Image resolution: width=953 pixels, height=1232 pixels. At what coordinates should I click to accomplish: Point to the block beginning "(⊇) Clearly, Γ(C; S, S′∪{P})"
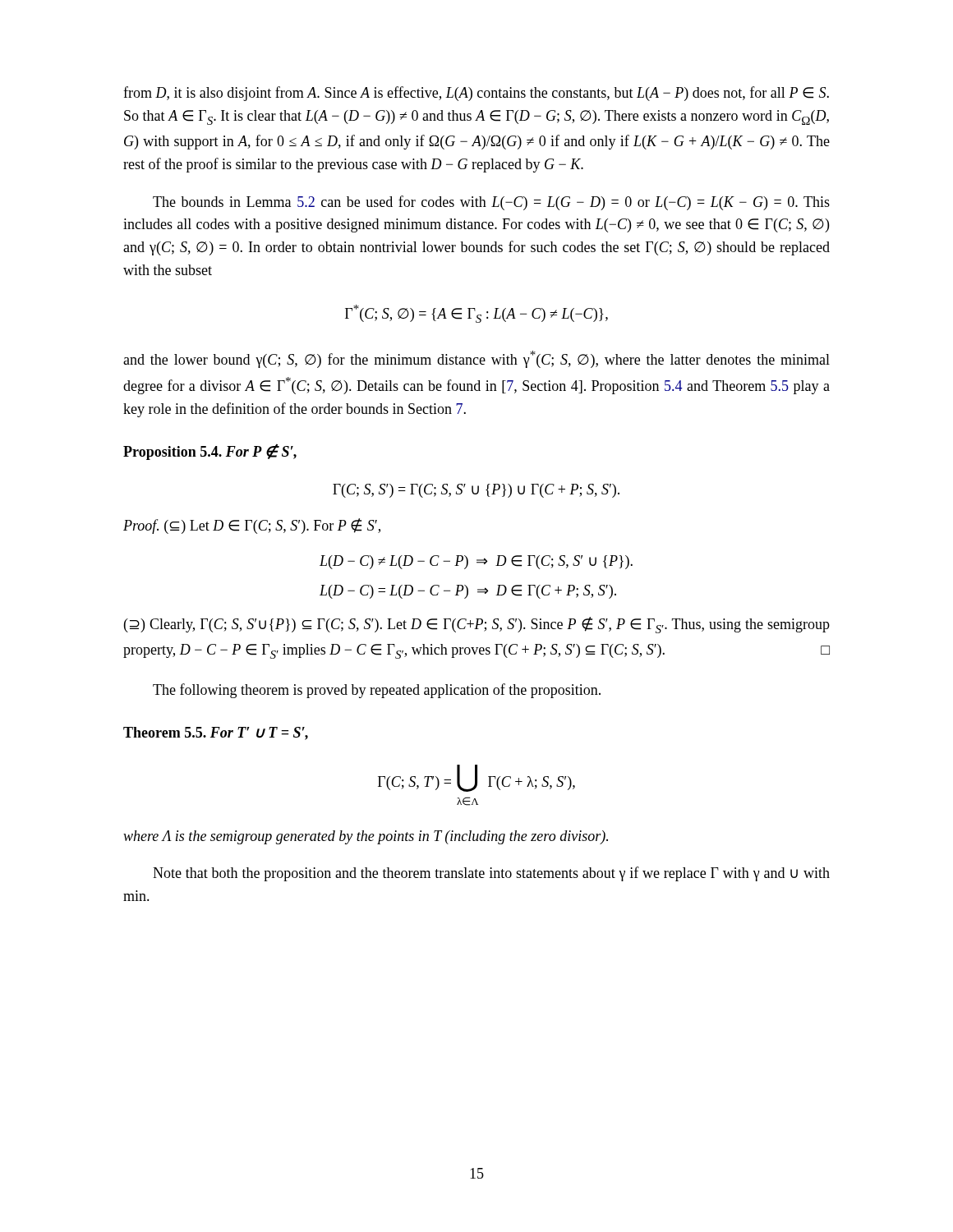tap(476, 639)
